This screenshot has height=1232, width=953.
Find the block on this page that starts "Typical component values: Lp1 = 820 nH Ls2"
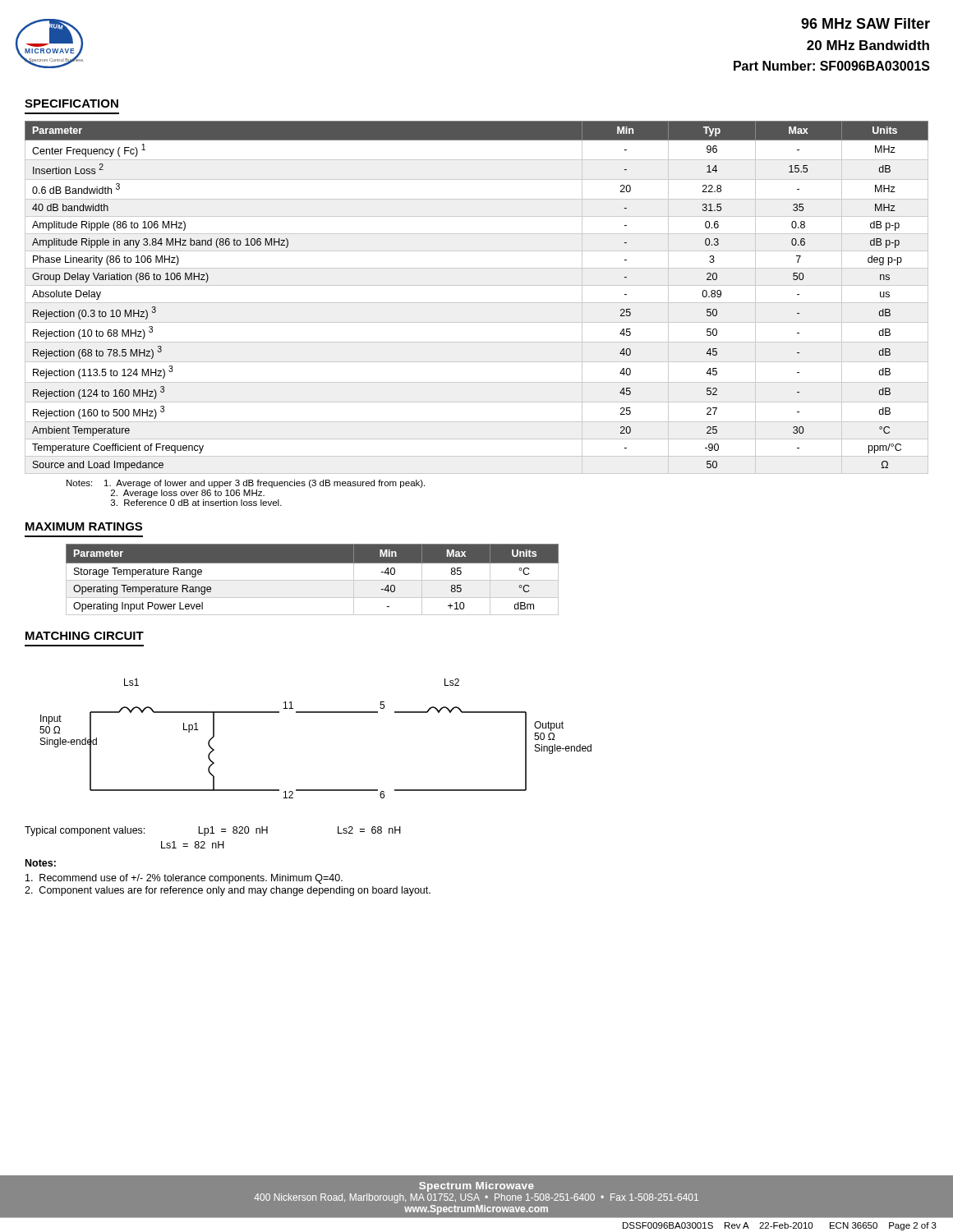click(x=213, y=830)
